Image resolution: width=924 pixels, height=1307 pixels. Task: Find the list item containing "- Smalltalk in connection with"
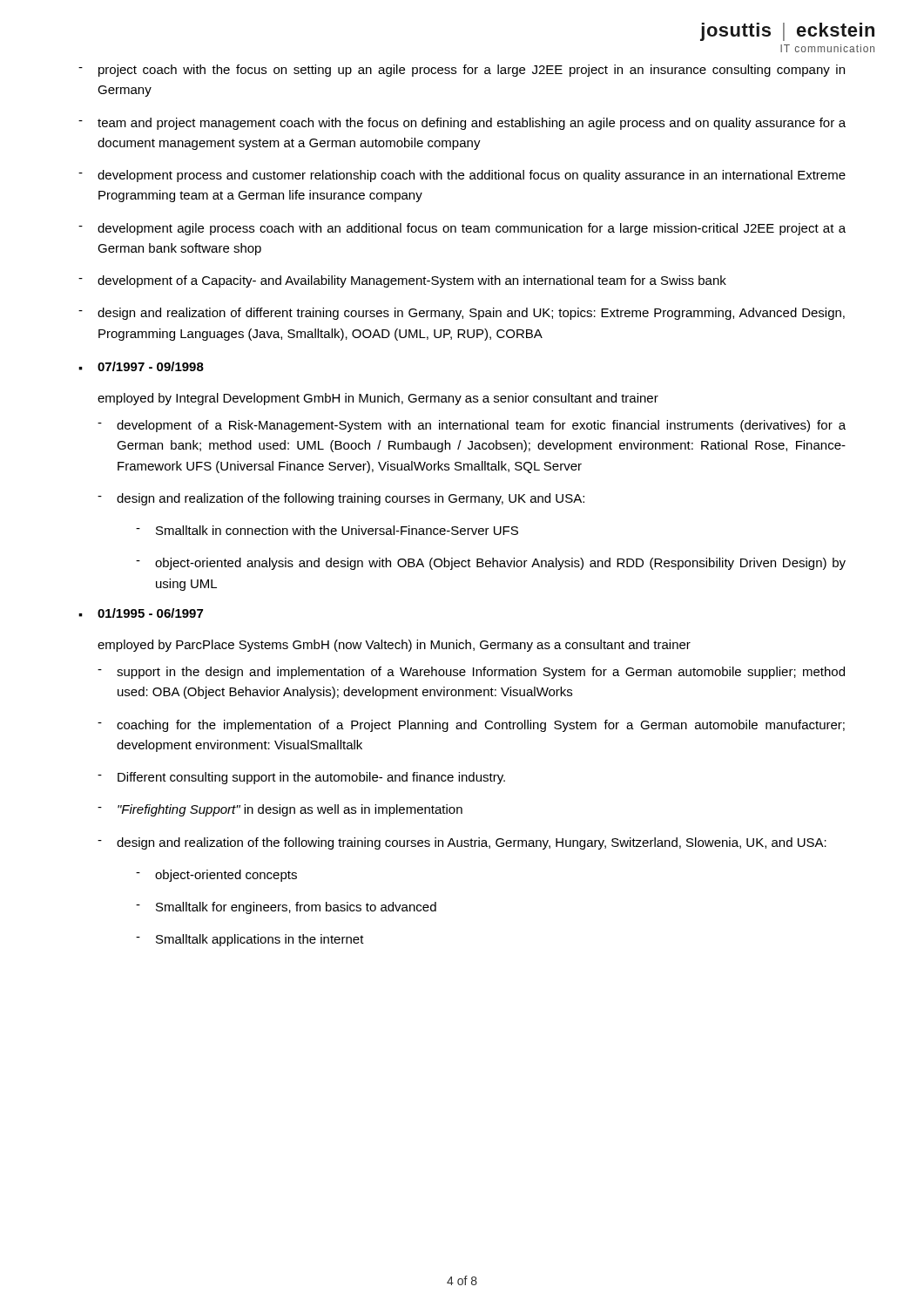pyautogui.click(x=491, y=530)
